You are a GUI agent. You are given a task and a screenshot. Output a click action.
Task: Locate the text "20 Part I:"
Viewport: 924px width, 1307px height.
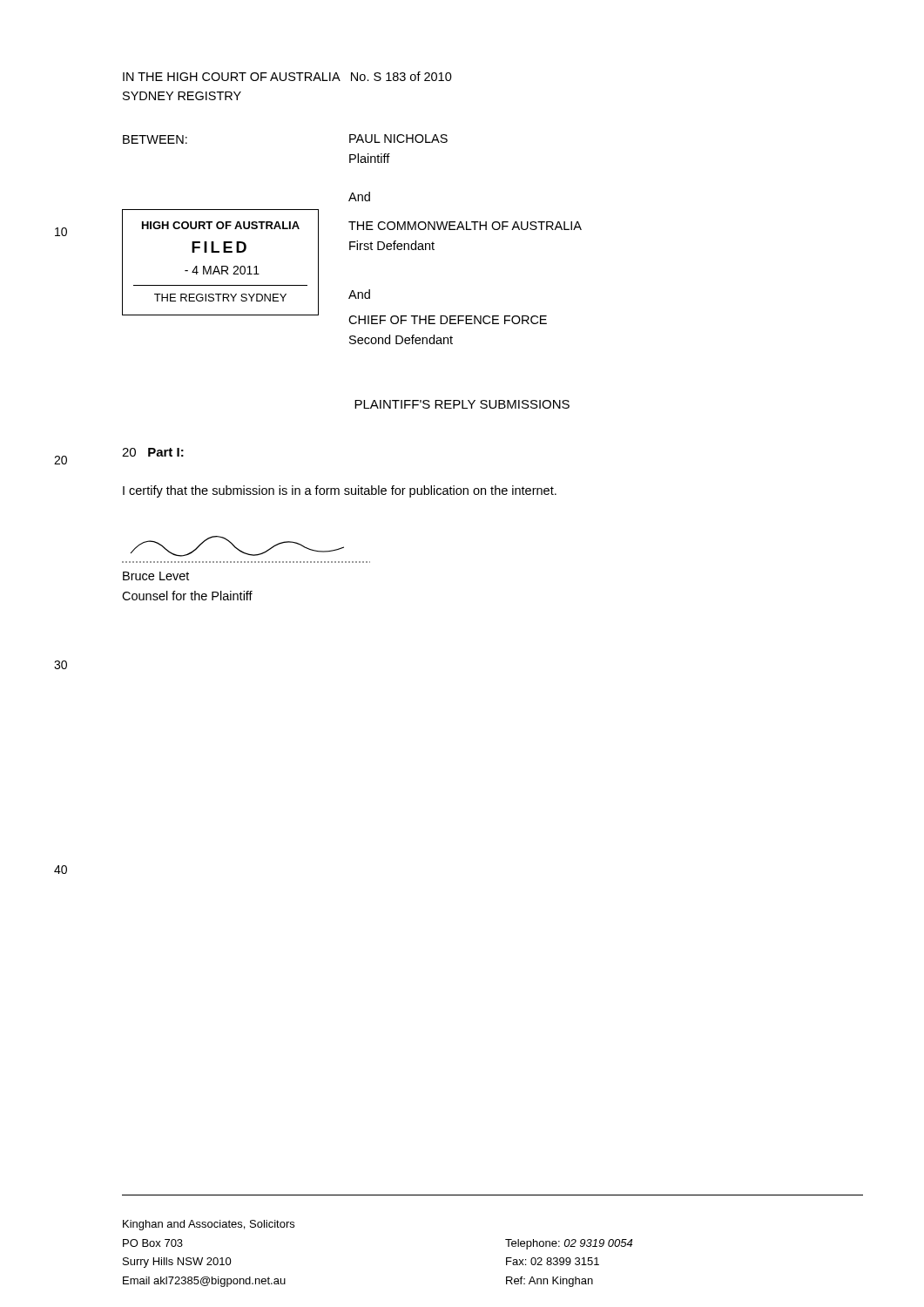(x=153, y=452)
